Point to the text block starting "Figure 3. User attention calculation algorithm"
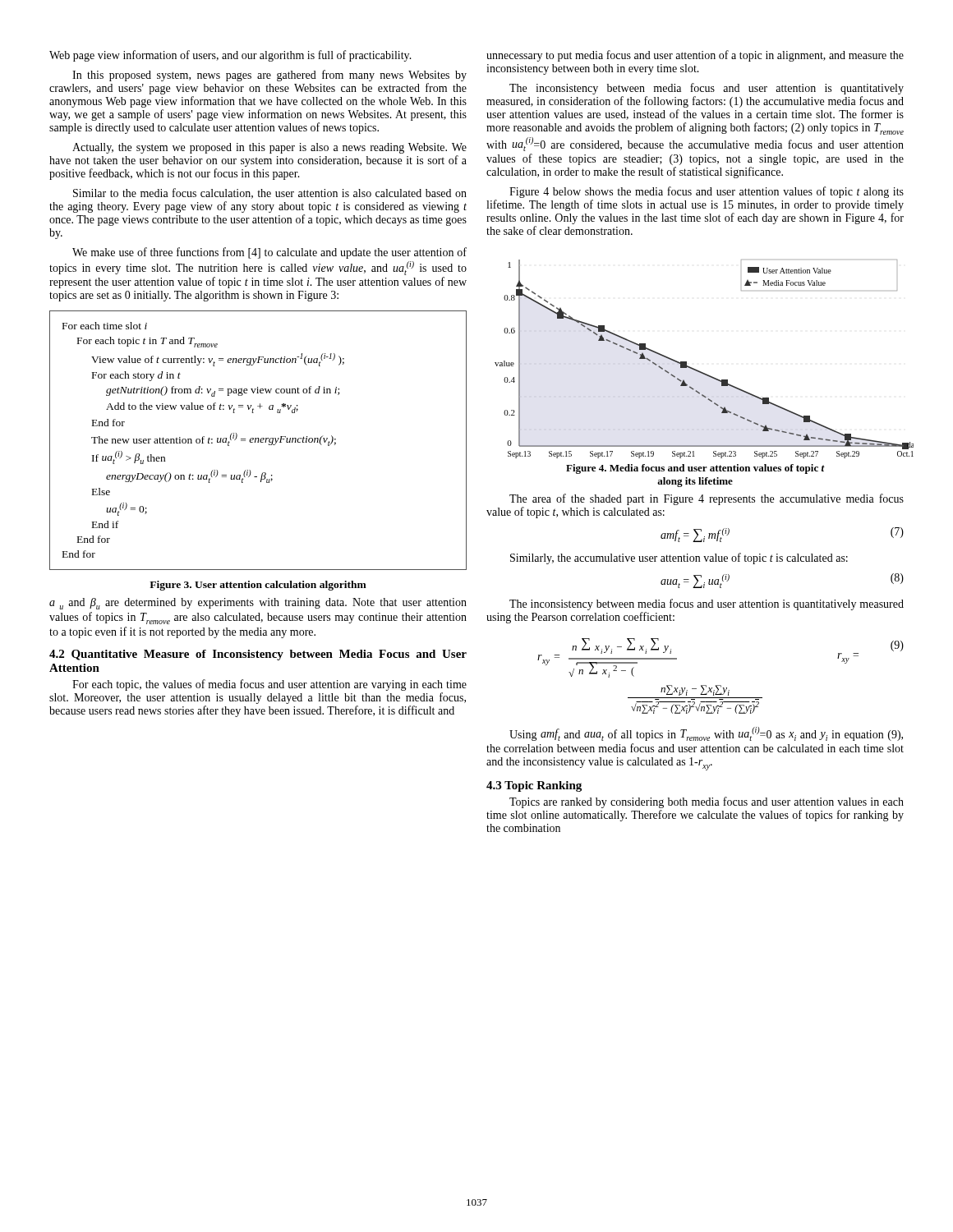 pos(258,585)
